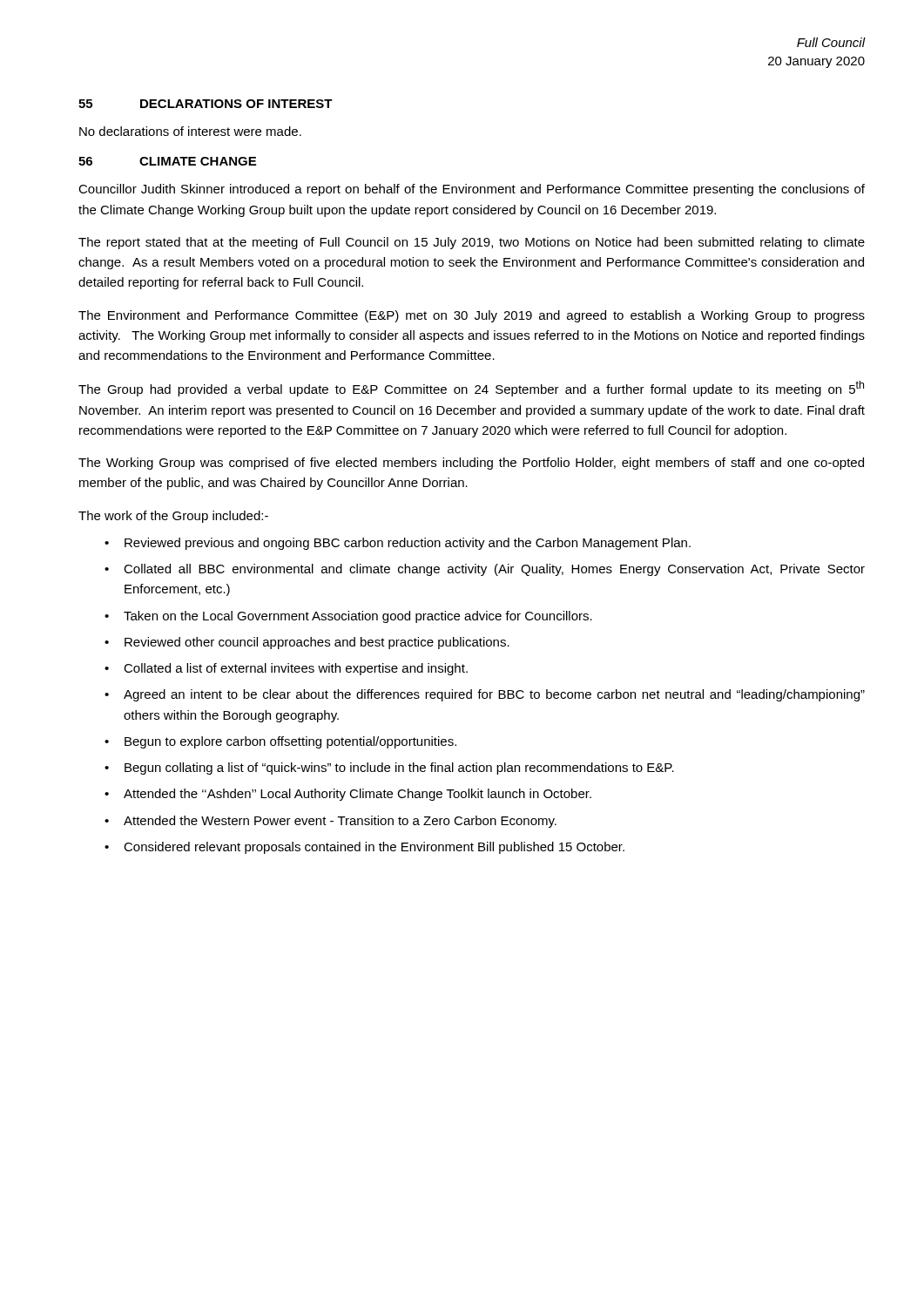Locate the list item with the text "• Begun to"
The width and height of the screenshot is (924, 1307).
tap(280, 742)
